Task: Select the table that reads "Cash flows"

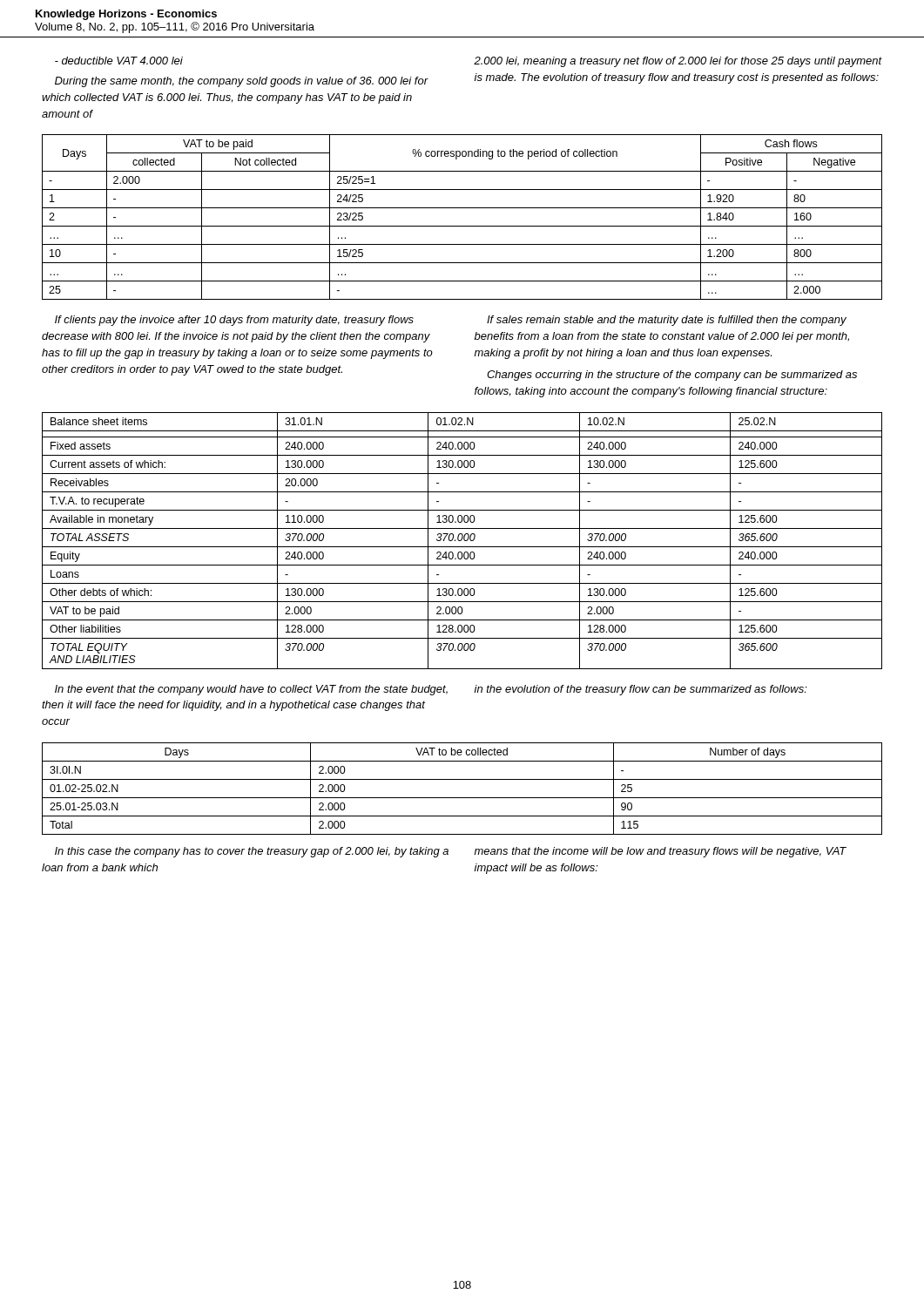Action: click(x=462, y=217)
